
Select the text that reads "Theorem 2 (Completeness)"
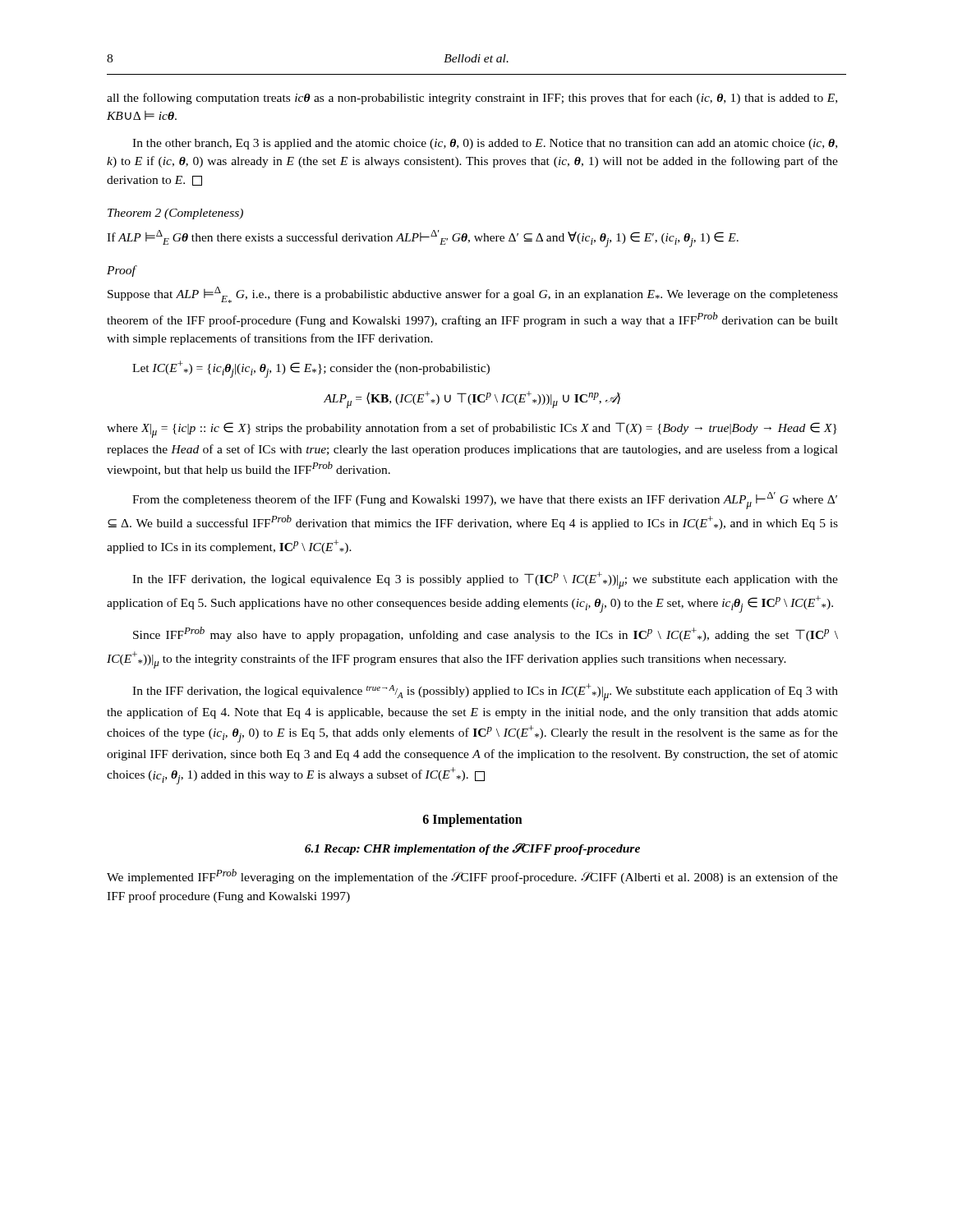(175, 214)
